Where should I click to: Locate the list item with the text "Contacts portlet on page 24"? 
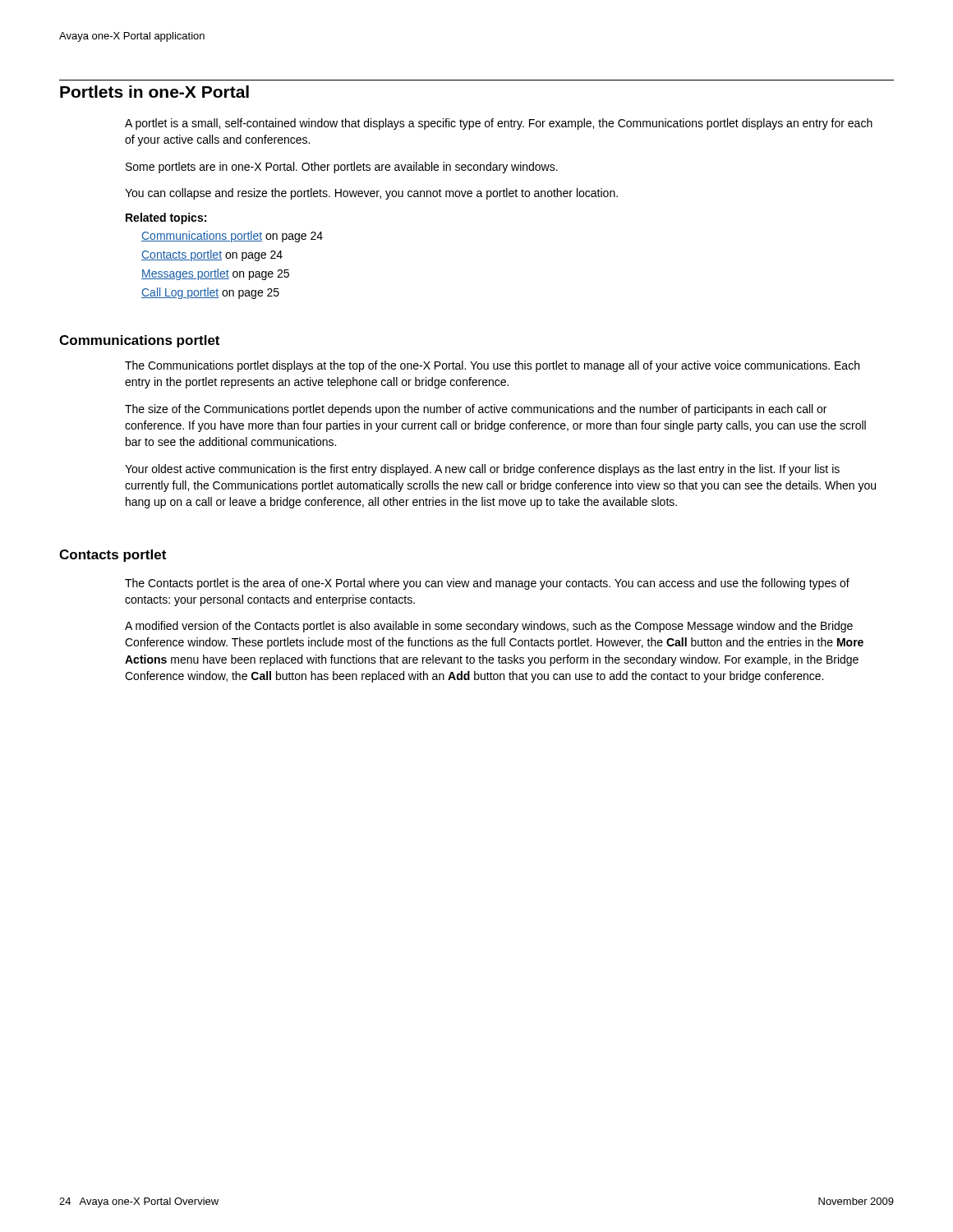point(212,255)
